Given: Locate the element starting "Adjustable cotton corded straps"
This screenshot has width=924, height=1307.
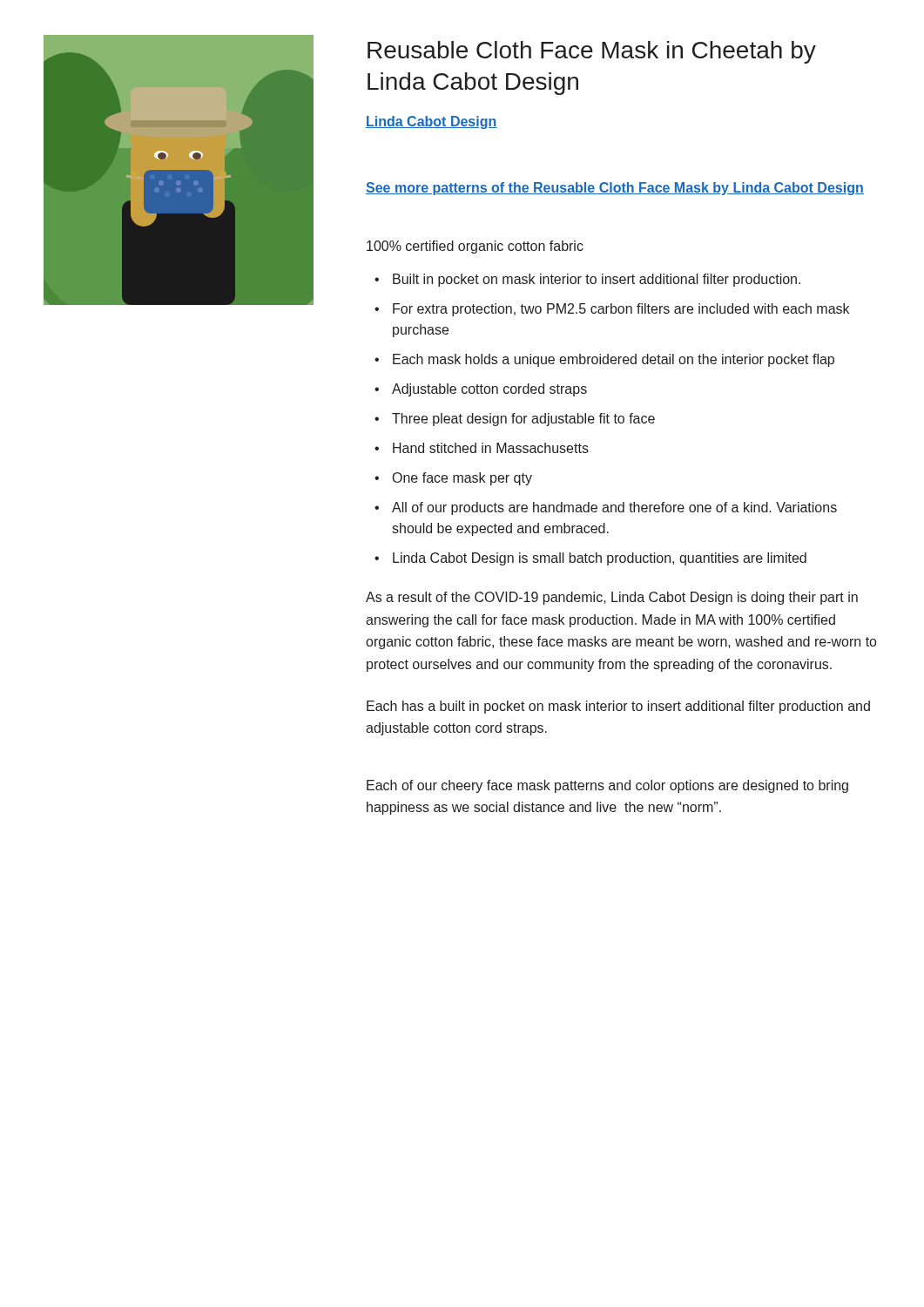Looking at the screenshot, I should [489, 389].
